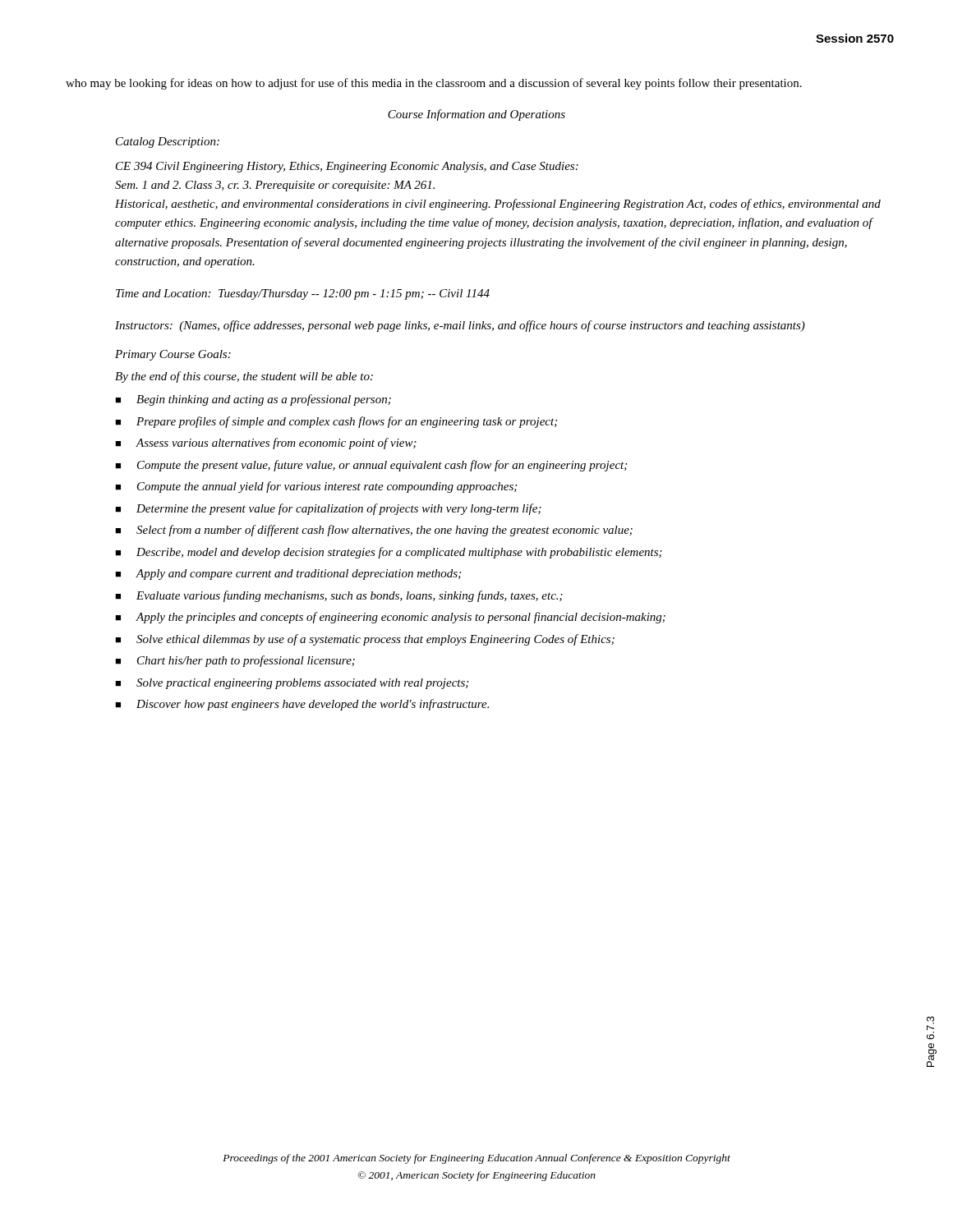Locate the element starting "■ Apply the principles and"

pos(391,617)
